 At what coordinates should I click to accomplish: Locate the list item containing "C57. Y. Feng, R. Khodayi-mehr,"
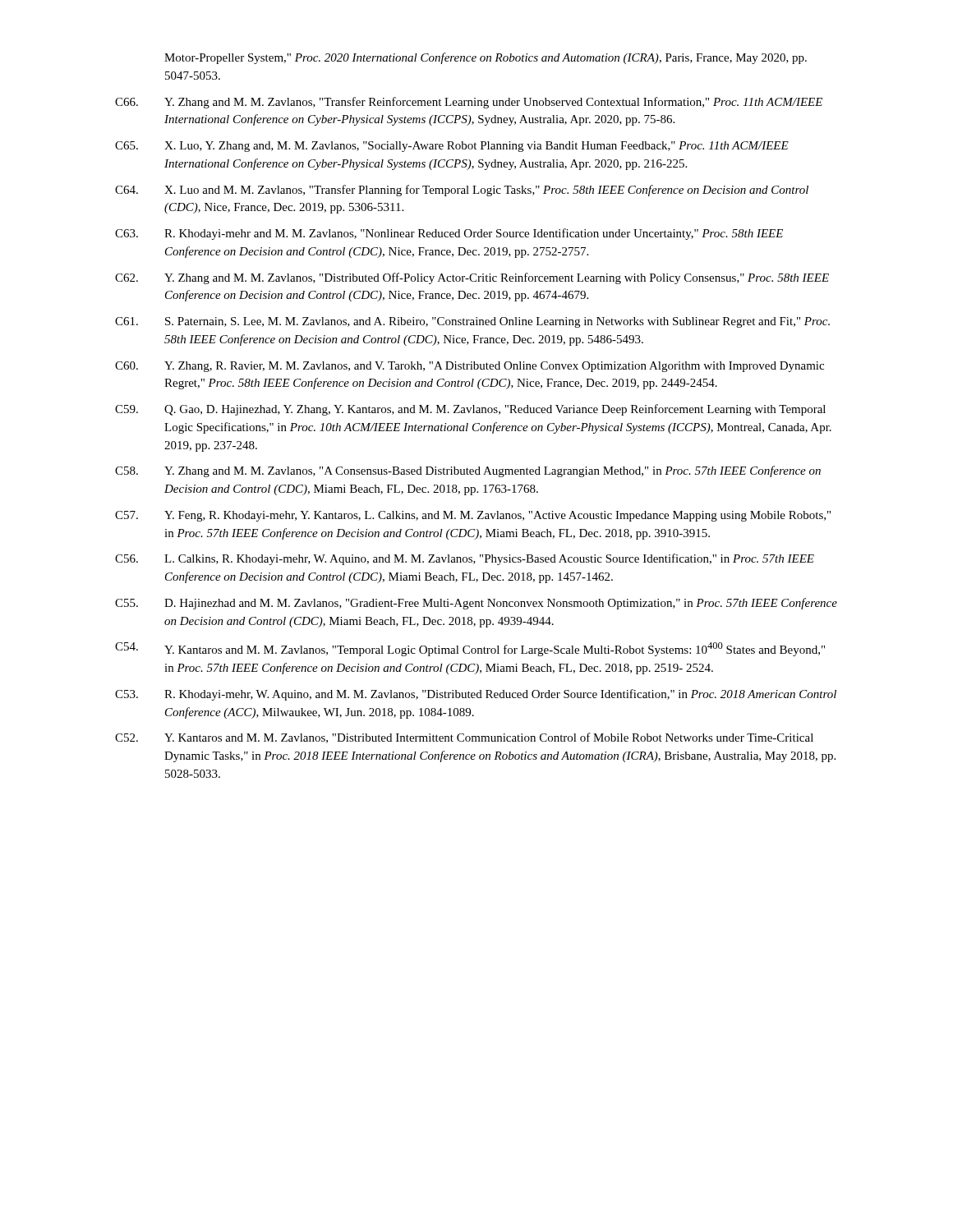pyautogui.click(x=476, y=524)
